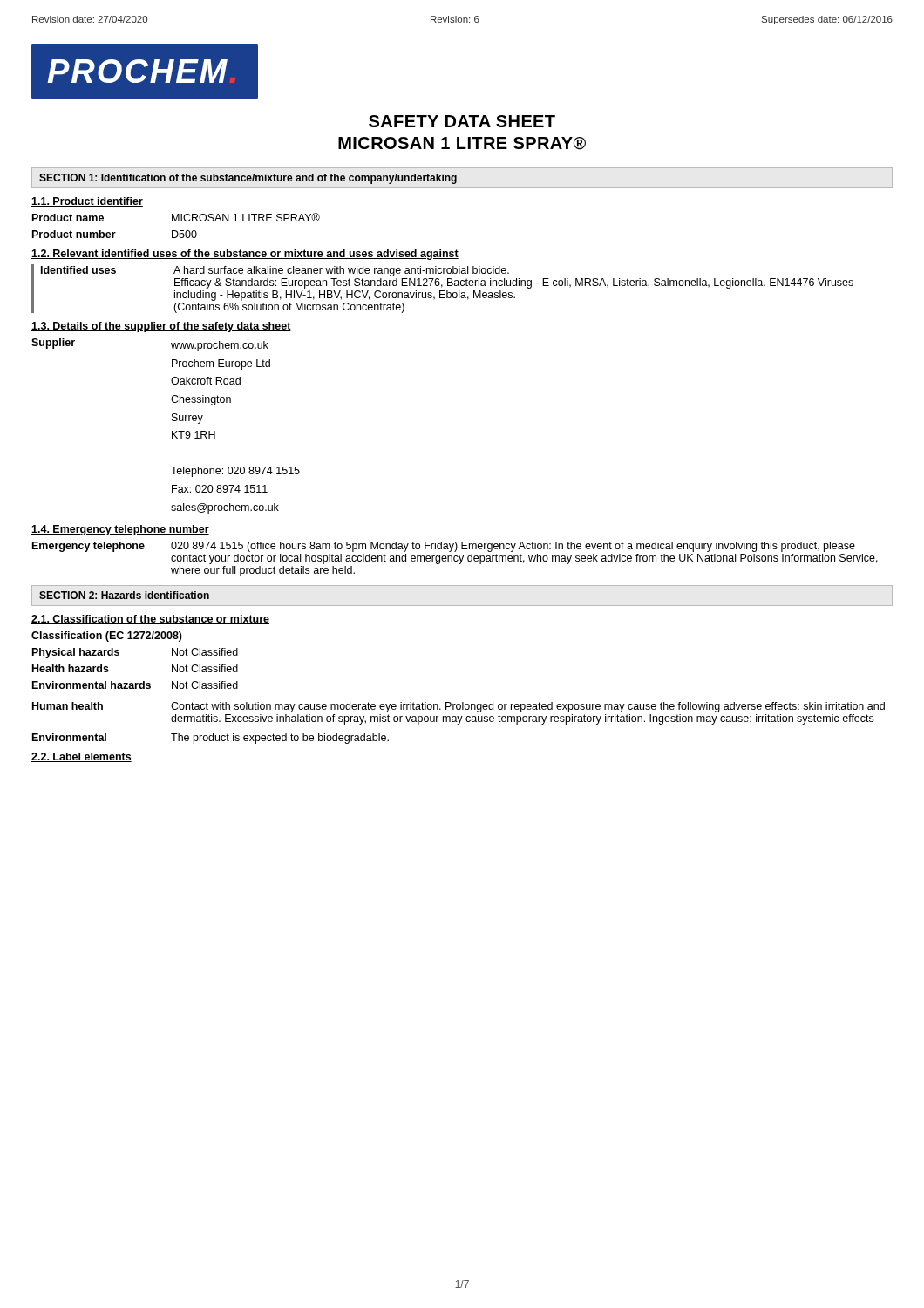Point to the text block starting "1. Product identifier"
924x1308 pixels.
(87, 201)
